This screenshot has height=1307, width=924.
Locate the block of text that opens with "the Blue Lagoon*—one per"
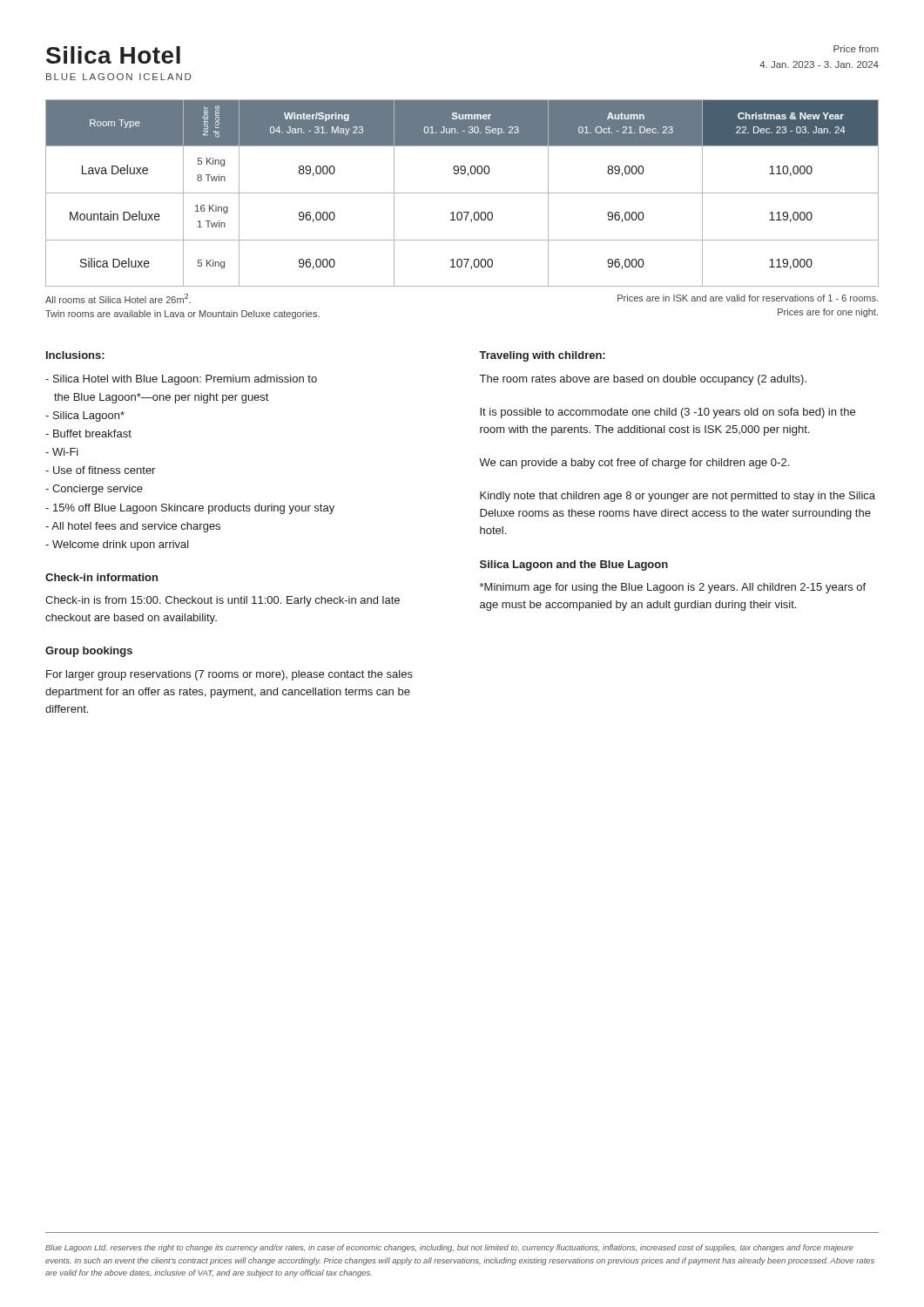(161, 397)
